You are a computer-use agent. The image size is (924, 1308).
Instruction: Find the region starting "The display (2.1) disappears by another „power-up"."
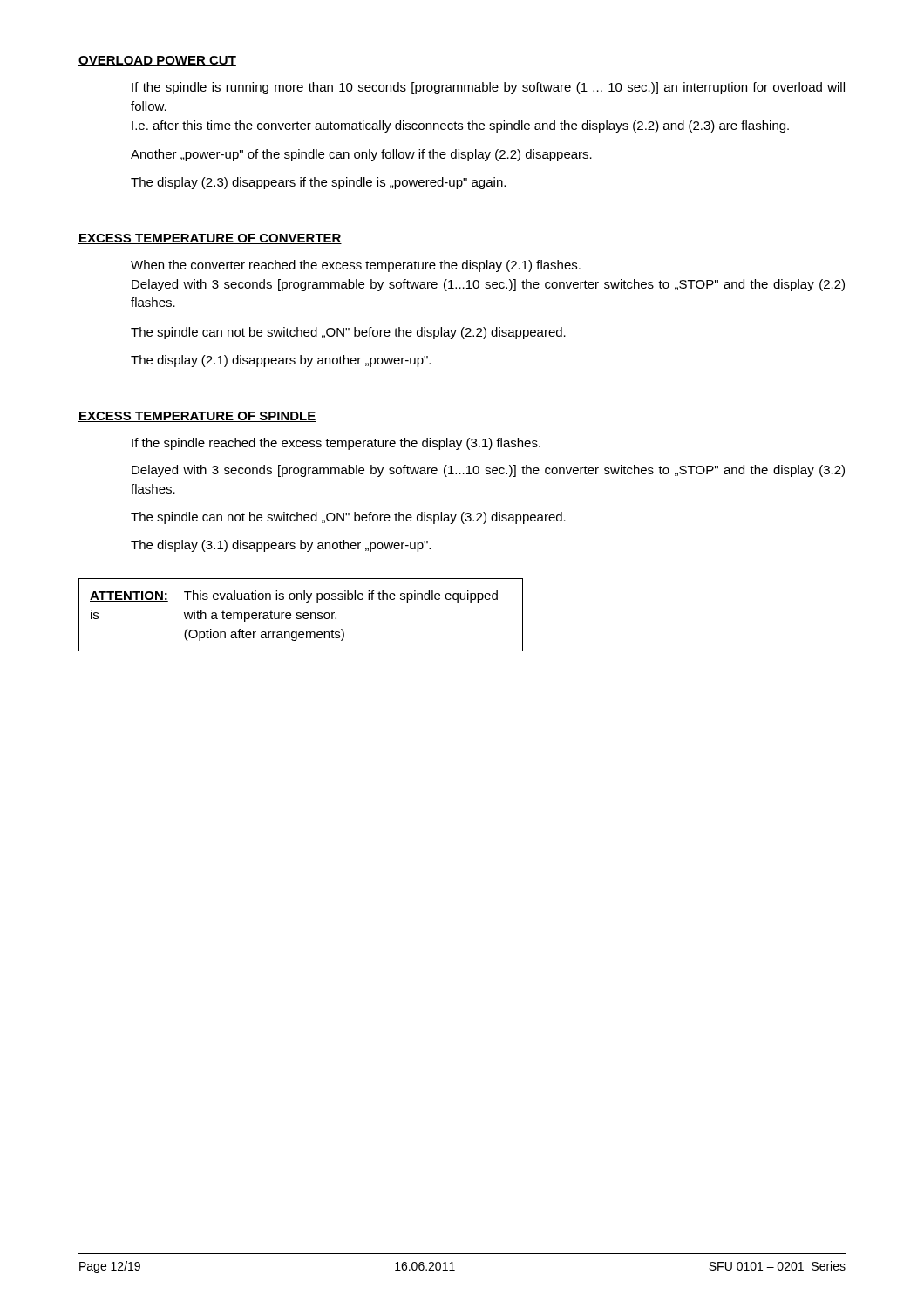click(x=281, y=360)
